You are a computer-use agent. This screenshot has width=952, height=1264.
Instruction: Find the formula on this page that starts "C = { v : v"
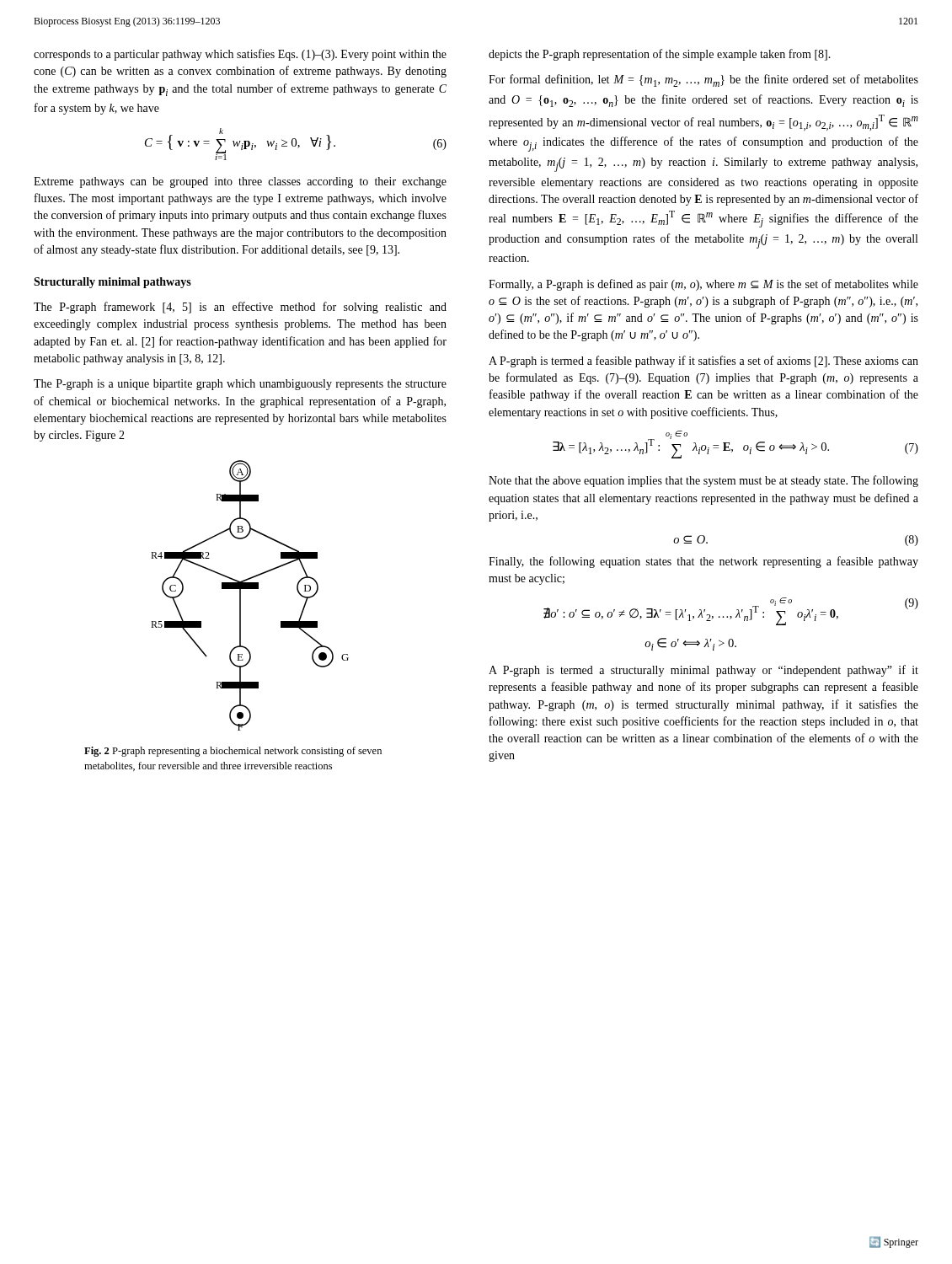(295, 144)
